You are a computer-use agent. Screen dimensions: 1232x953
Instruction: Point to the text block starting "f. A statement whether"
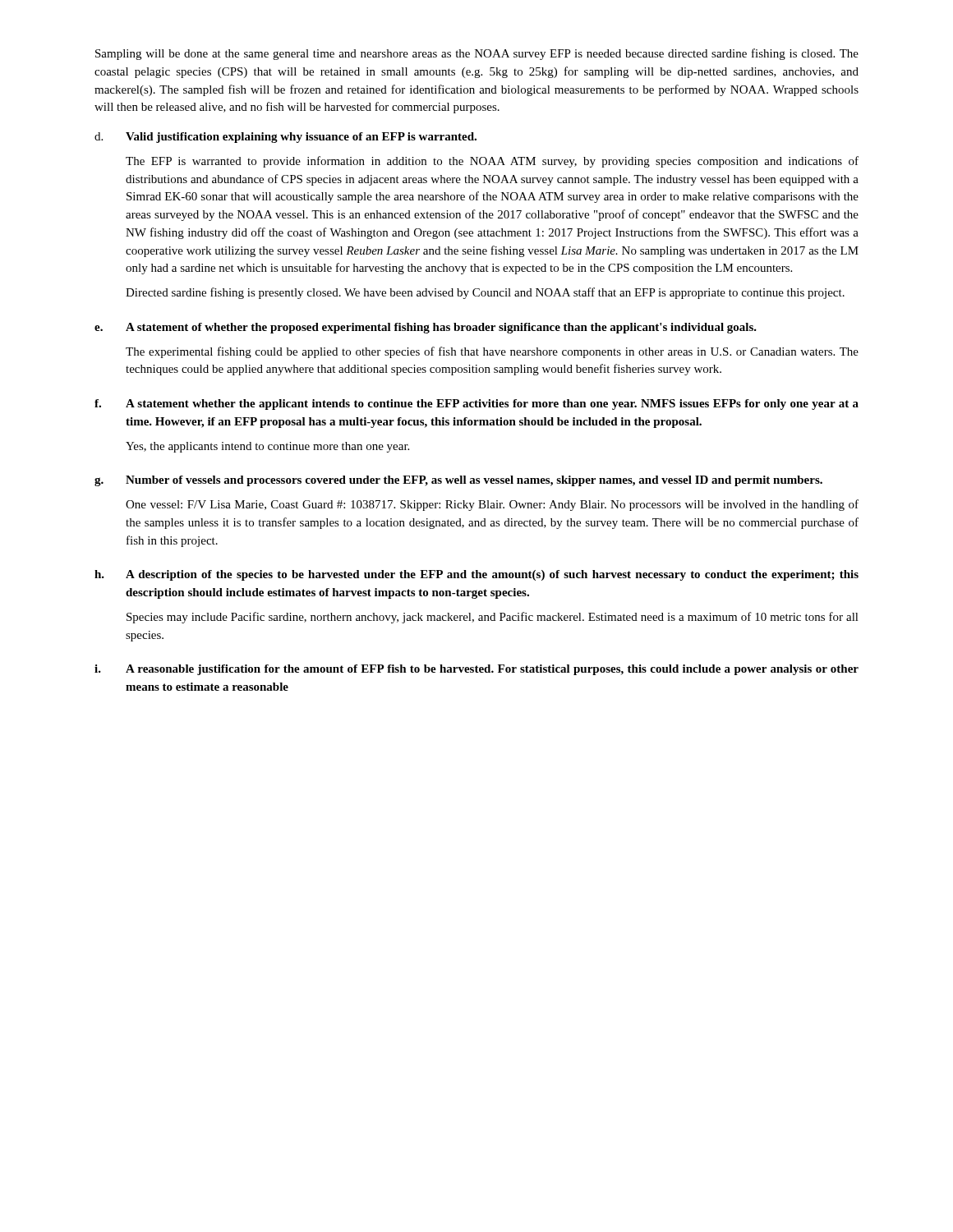476,428
